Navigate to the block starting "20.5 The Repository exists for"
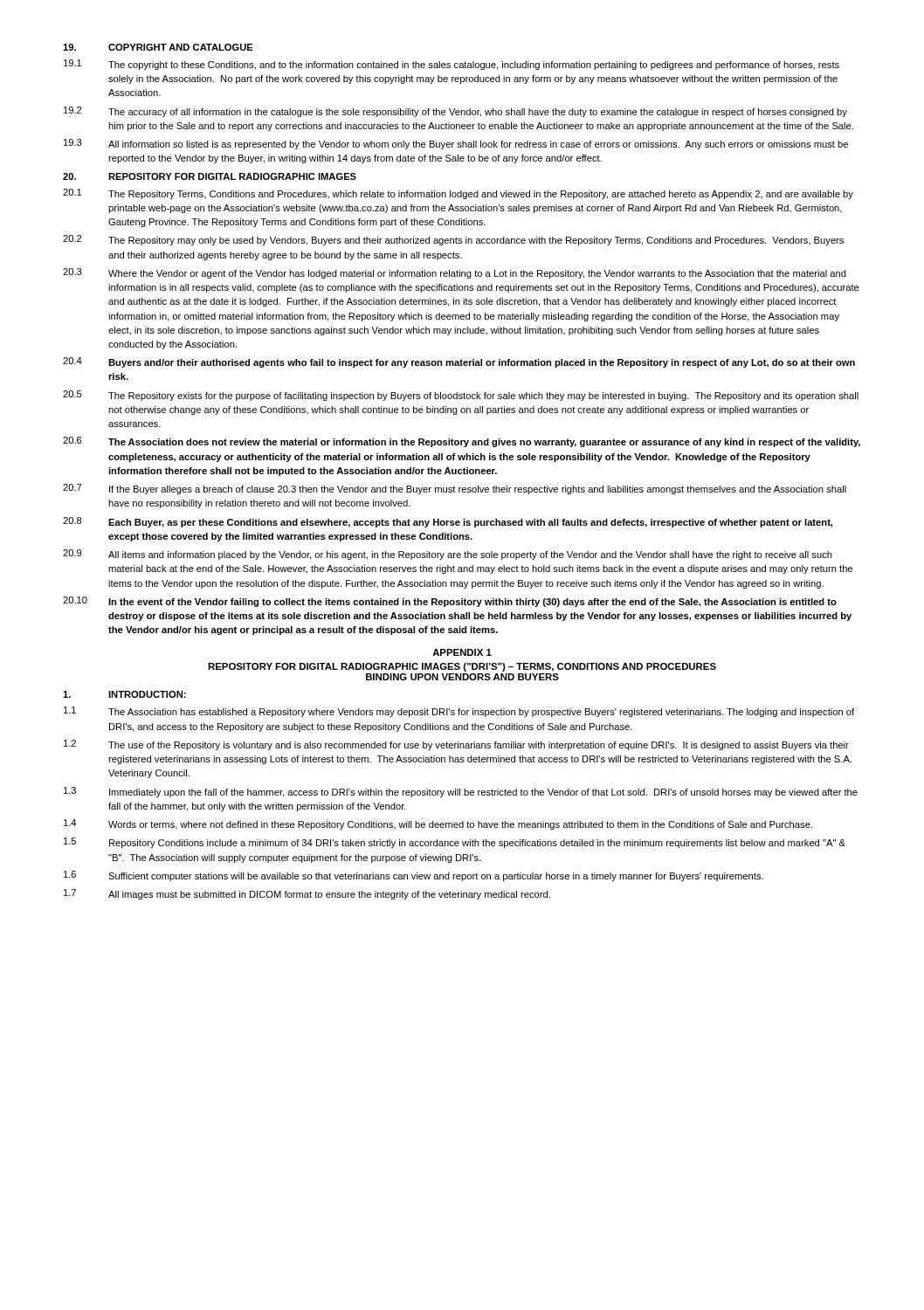 [x=462, y=410]
